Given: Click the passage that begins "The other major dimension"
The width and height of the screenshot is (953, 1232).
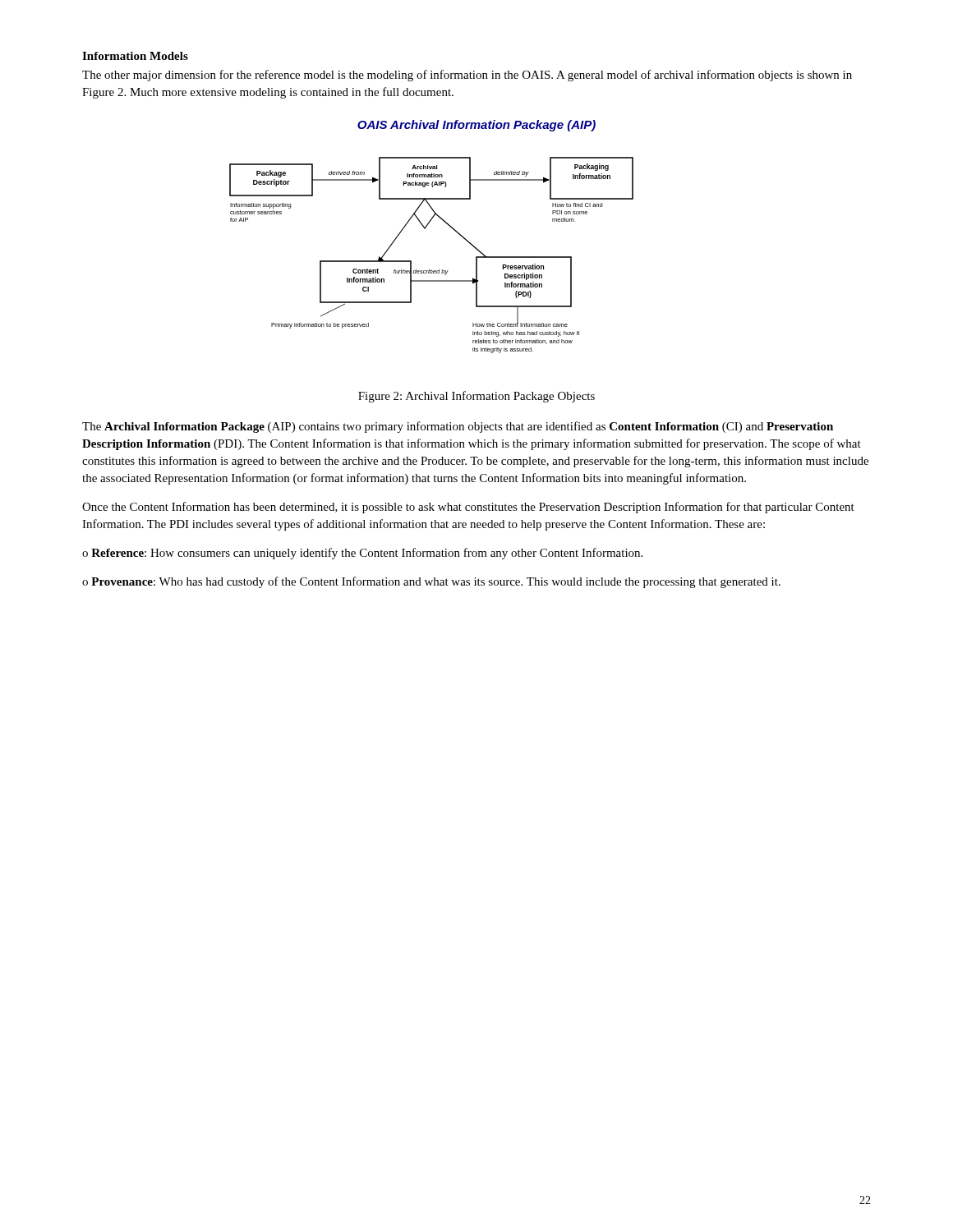Looking at the screenshot, I should [467, 83].
